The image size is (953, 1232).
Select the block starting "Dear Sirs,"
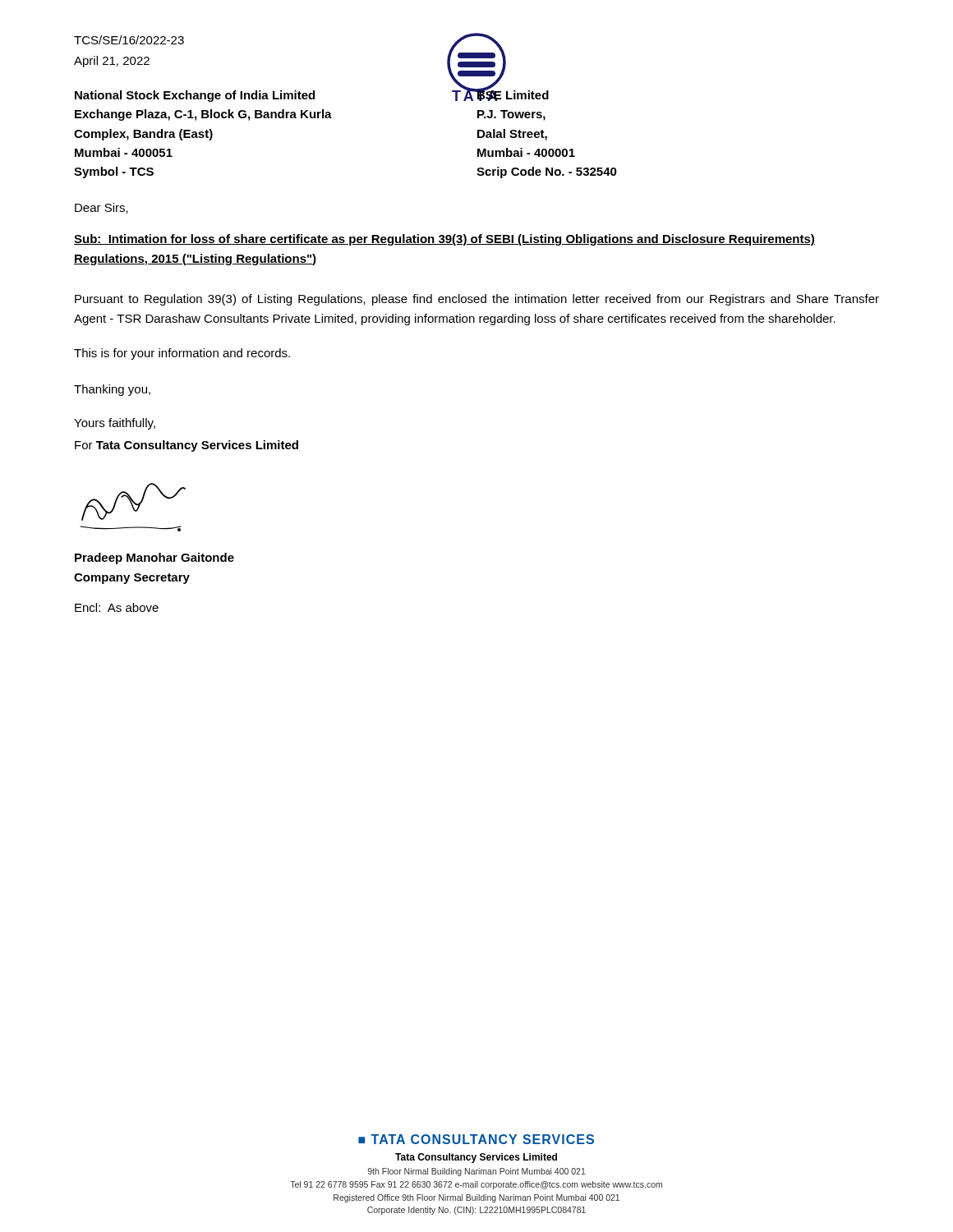pyautogui.click(x=101, y=208)
